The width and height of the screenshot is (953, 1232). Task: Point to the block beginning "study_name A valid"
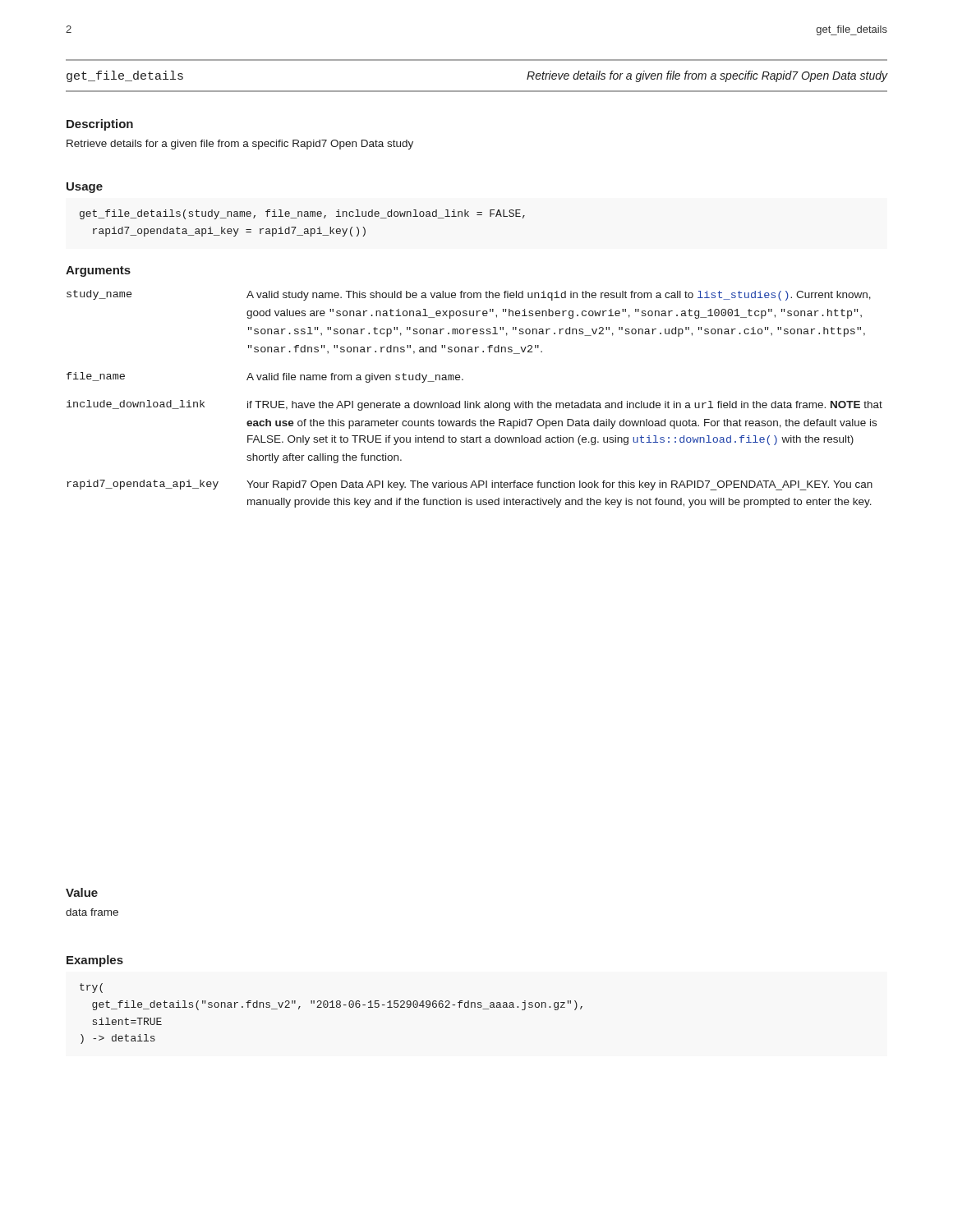pos(476,324)
